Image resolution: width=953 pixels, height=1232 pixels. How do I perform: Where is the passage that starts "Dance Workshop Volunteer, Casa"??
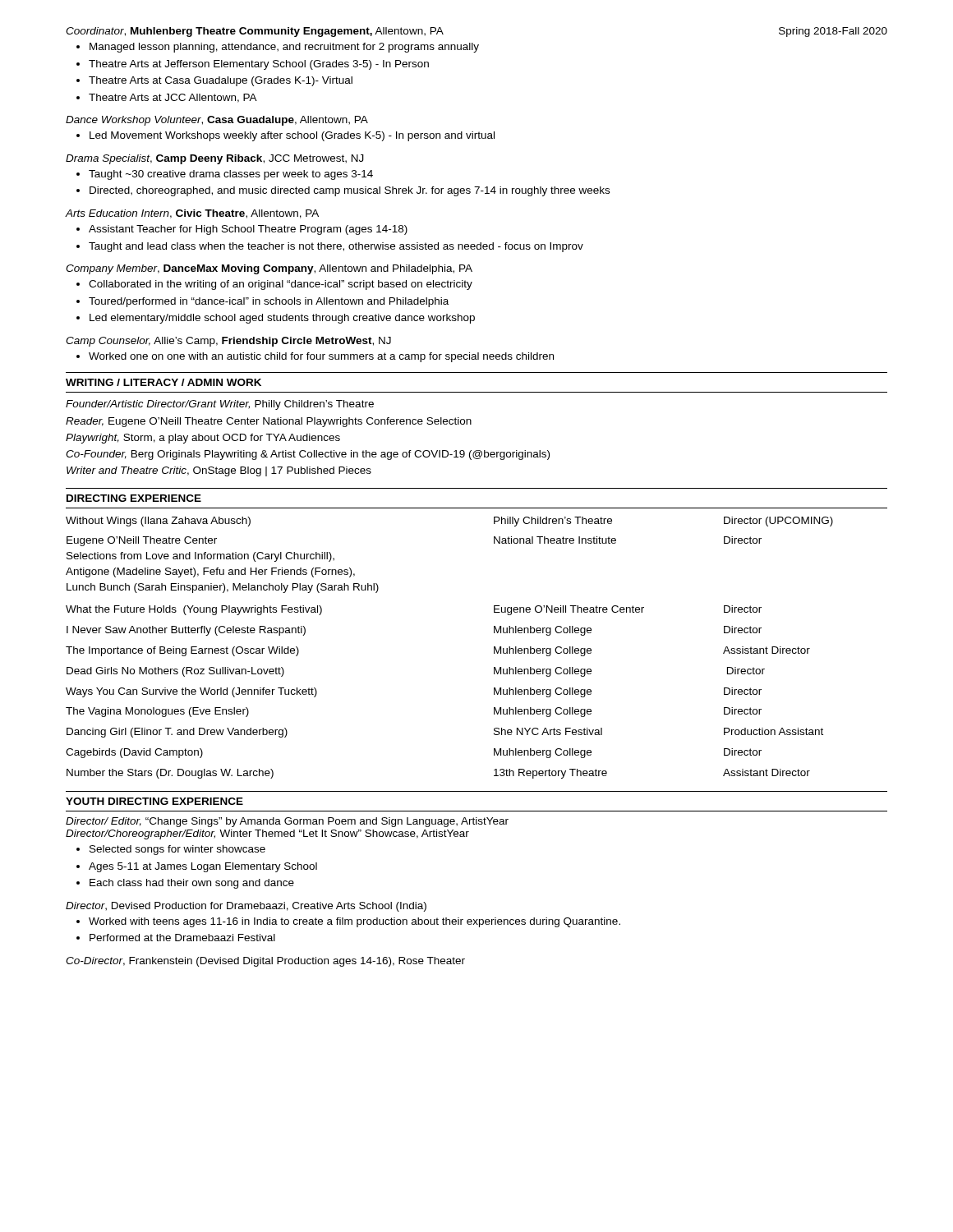(x=476, y=129)
